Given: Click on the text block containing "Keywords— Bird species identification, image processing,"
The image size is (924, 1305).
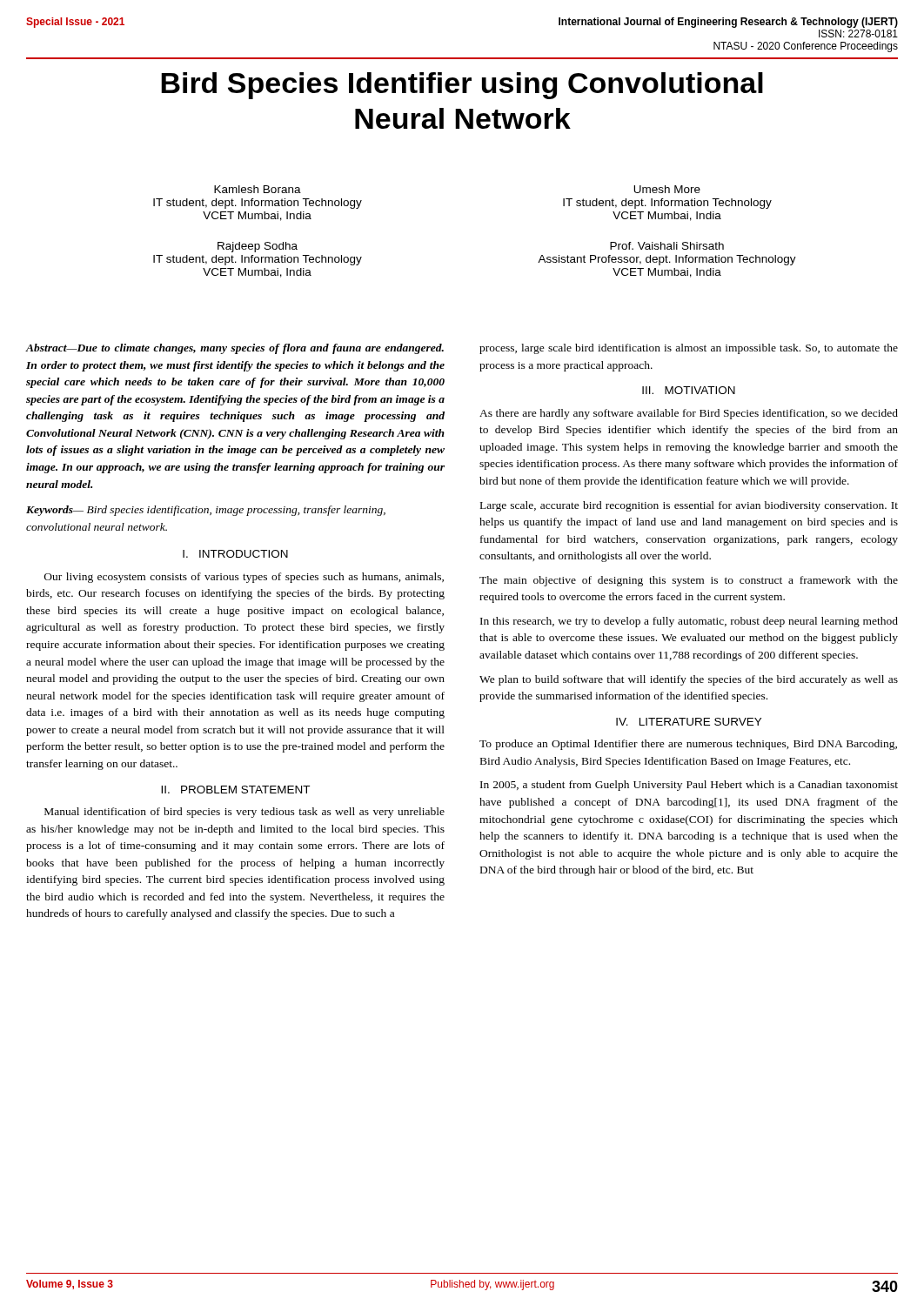Looking at the screenshot, I should pos(235,518).
